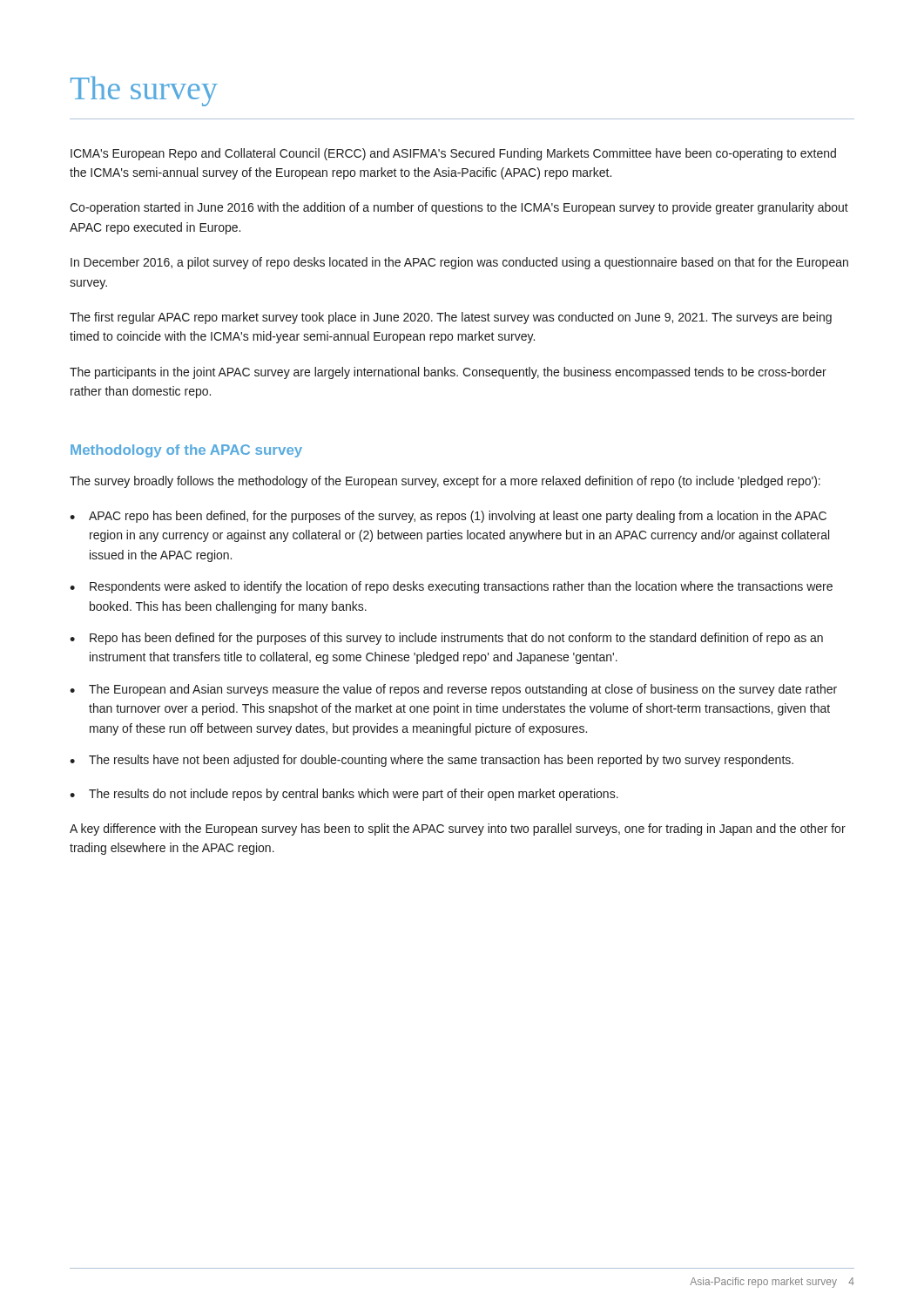Click on the passage starting "The survey broadly"

[445, 481]
